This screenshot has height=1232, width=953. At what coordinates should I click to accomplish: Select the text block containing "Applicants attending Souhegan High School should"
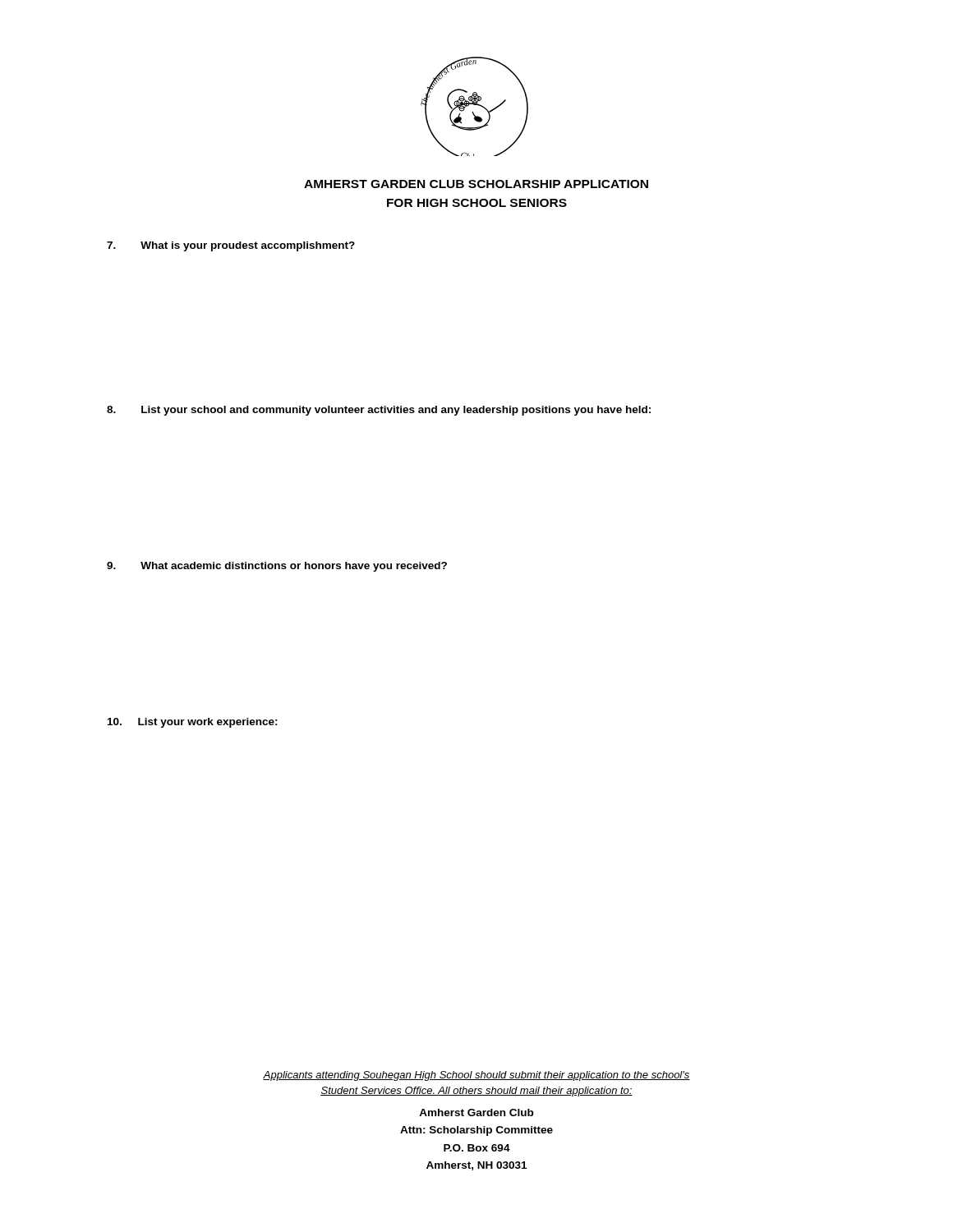476,1082
